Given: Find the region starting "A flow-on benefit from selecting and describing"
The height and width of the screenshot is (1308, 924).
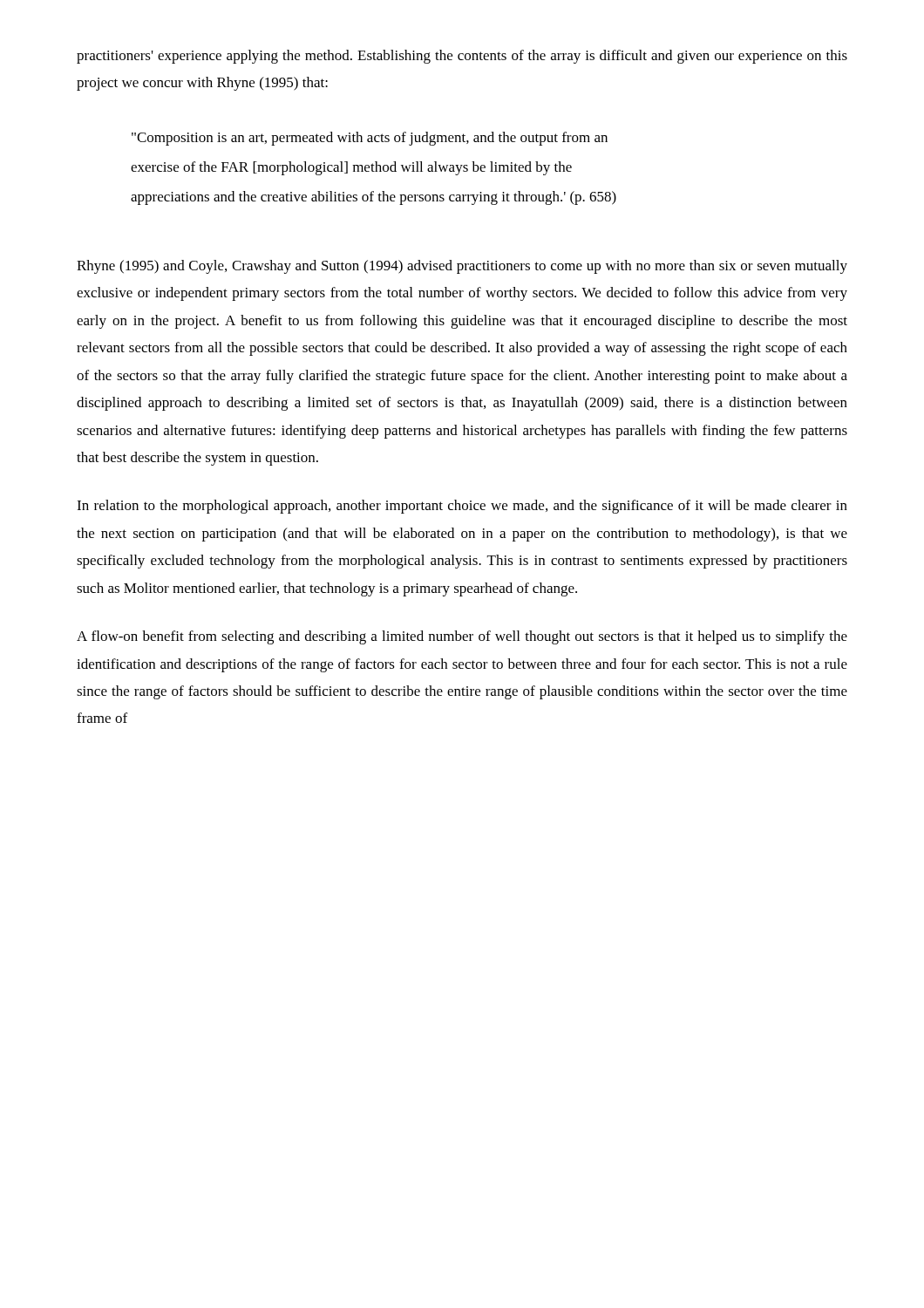Looking at the screenshot, I should (462, 678).
